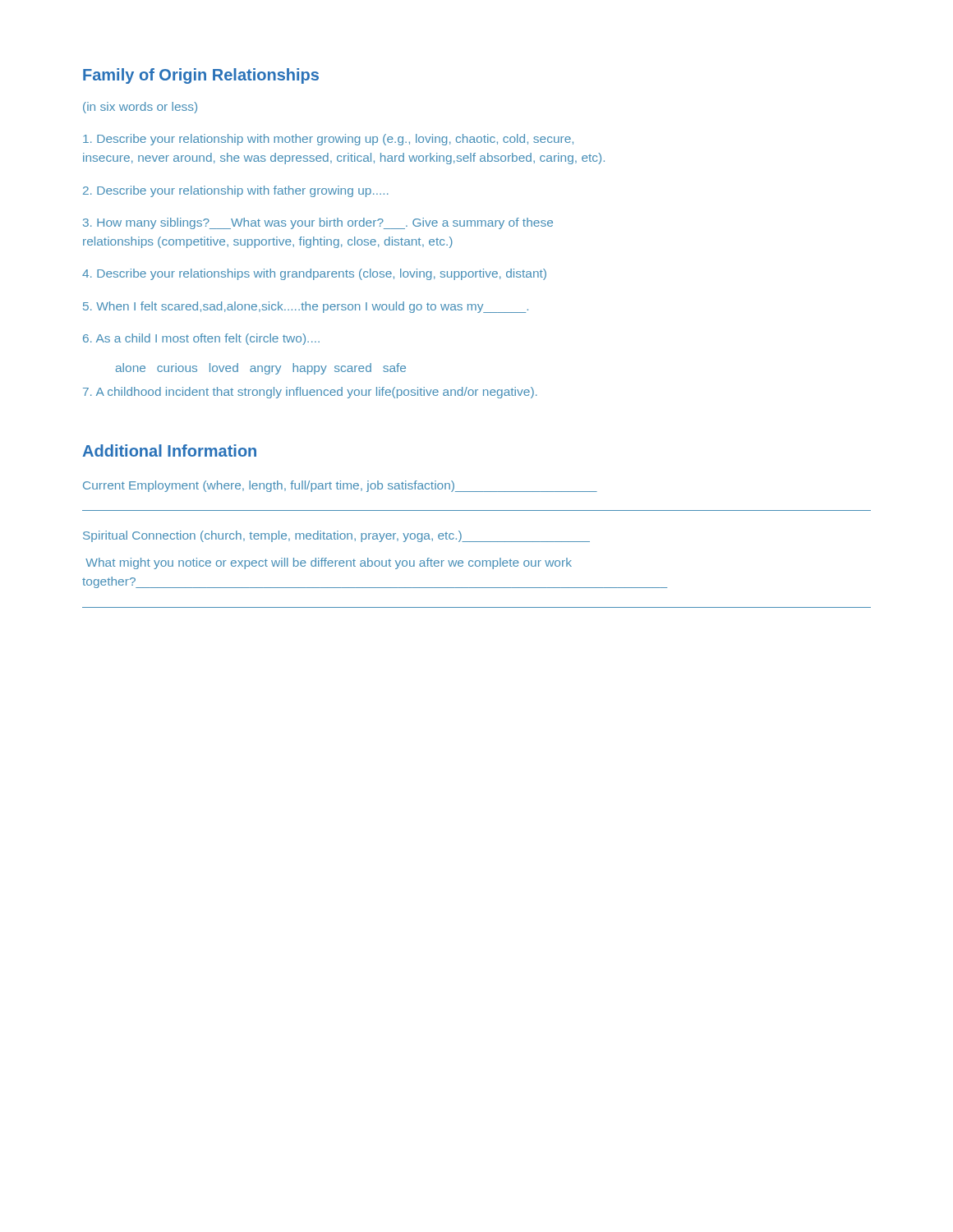953x1232 pixels.
Task: Locate the region starting "6. As a child I most often felt"
Action: point(201,338)
